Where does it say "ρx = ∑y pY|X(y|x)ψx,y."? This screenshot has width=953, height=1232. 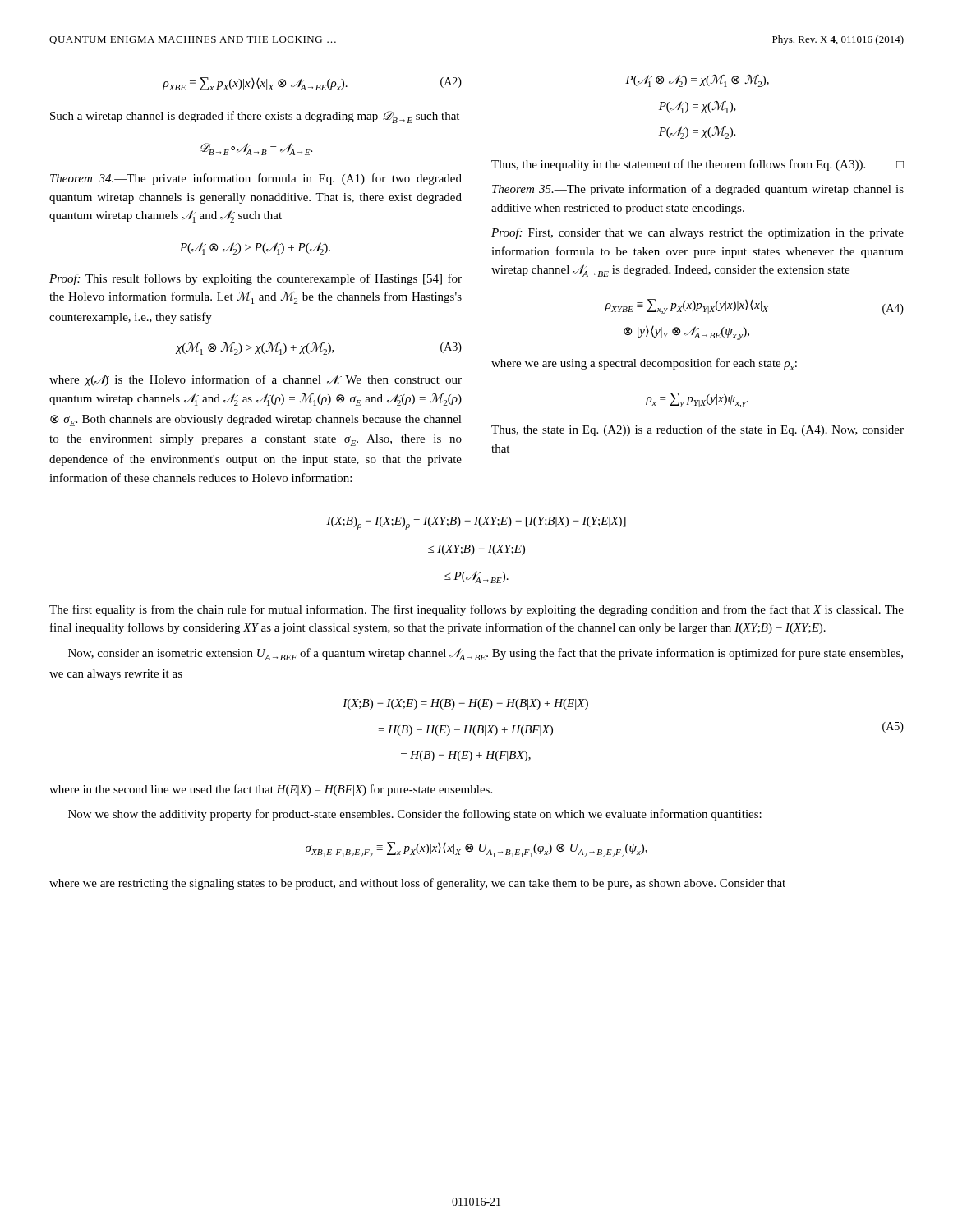pos(697,399)
